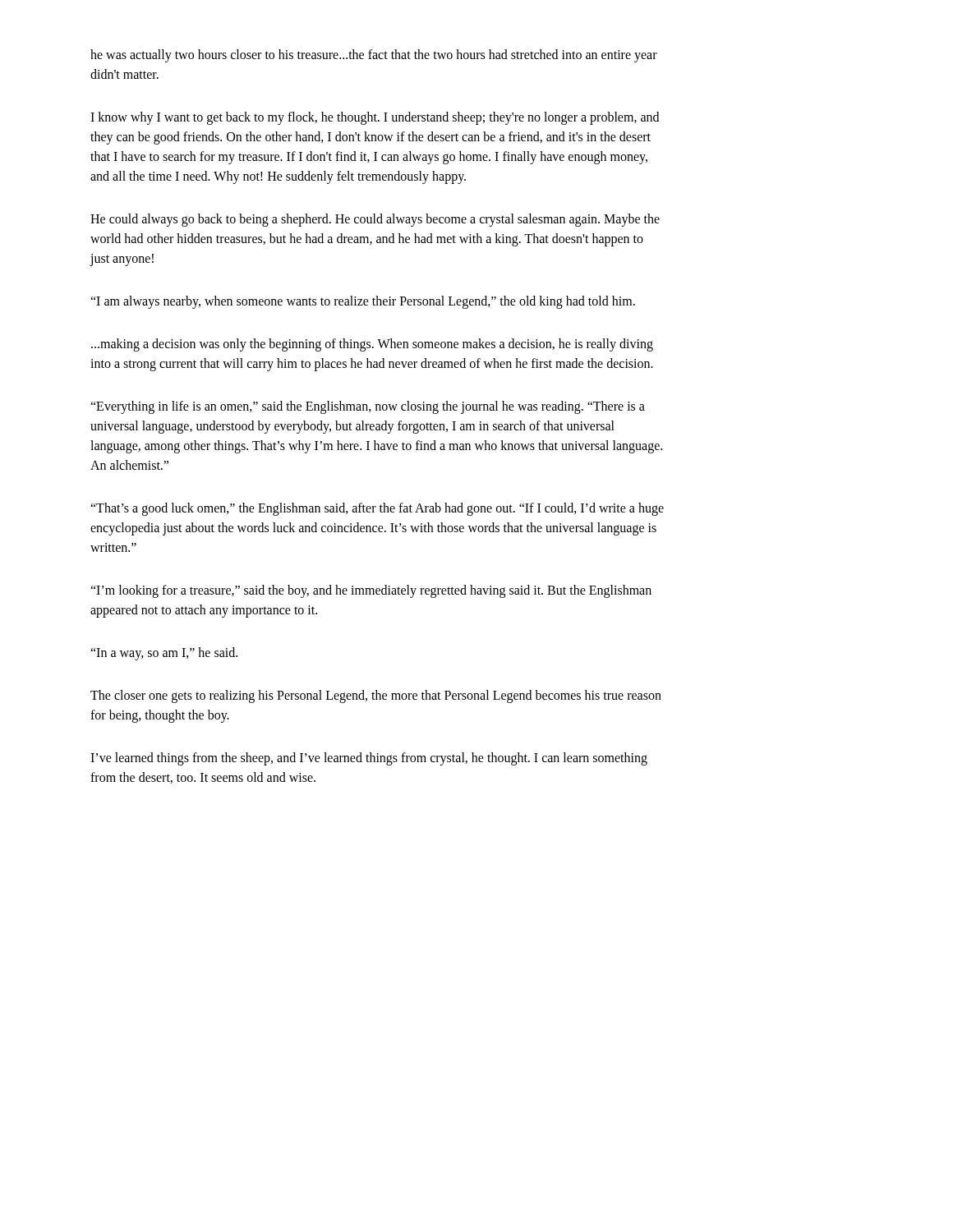This screenshot has height=1232, width=953.
Task: Locate the text block starting "“I’m looking for a treasure,”"
Action: [371, 600]
